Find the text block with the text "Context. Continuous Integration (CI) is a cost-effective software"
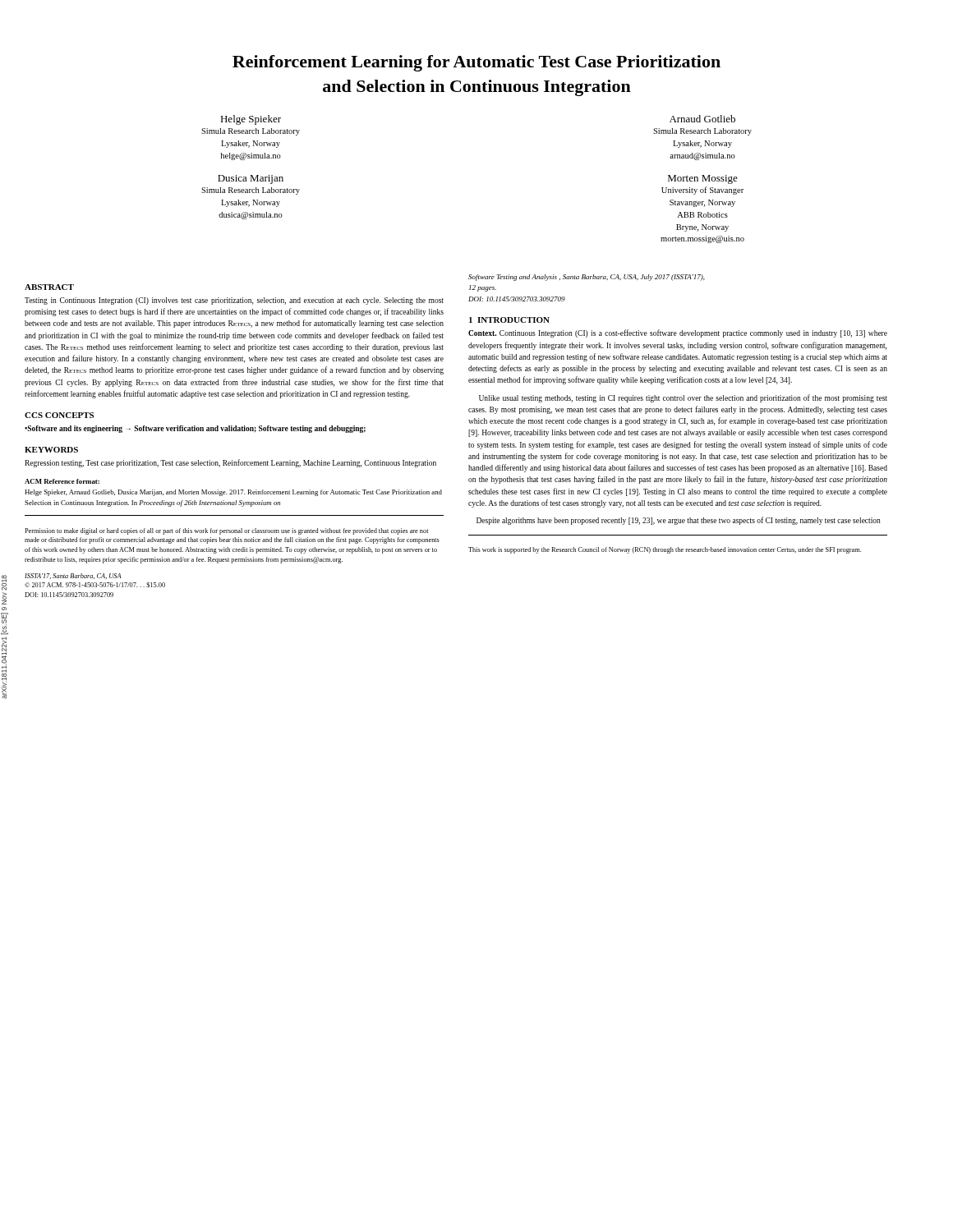 pos(678,427)
